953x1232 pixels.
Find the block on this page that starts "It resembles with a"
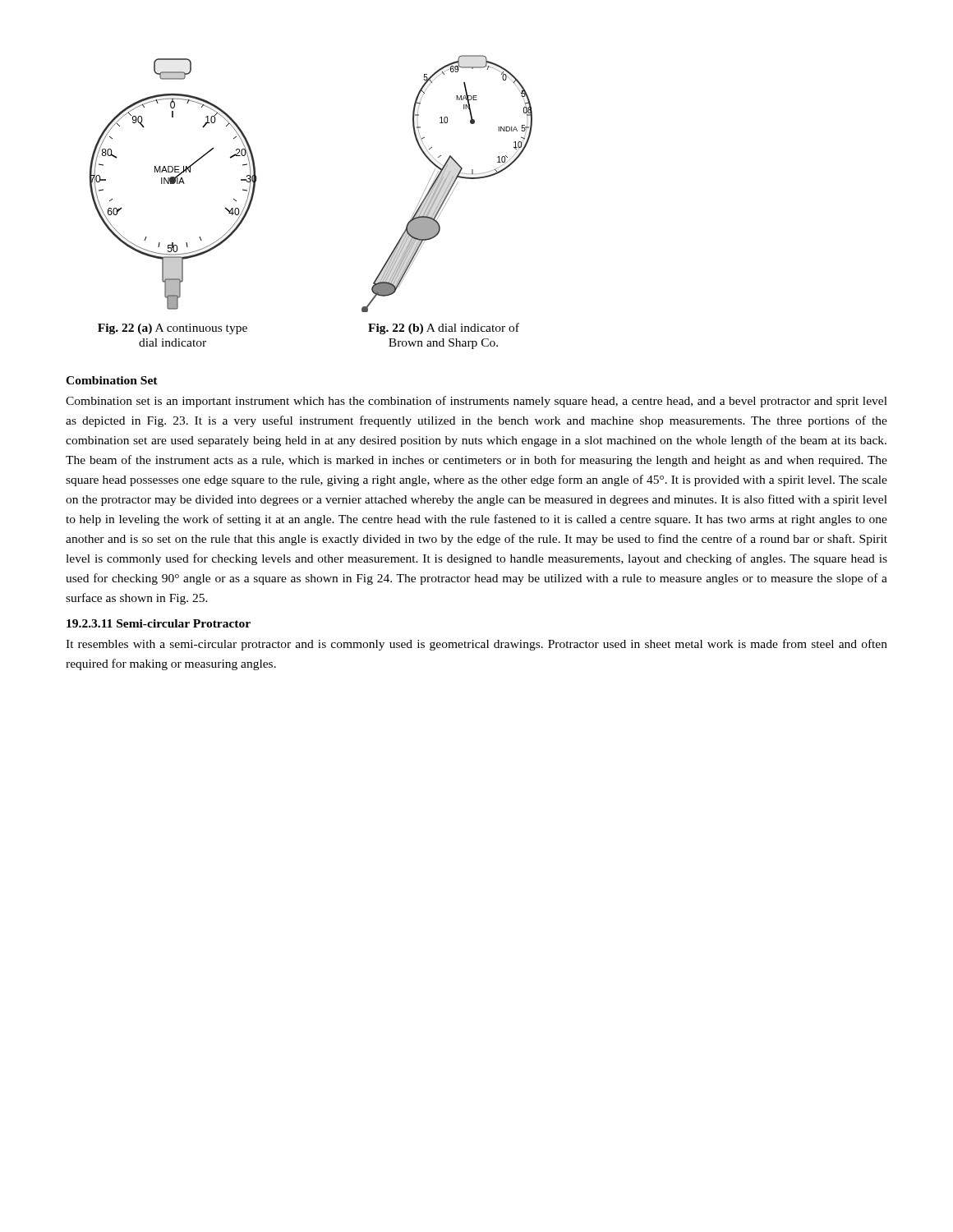coord(476,654)
